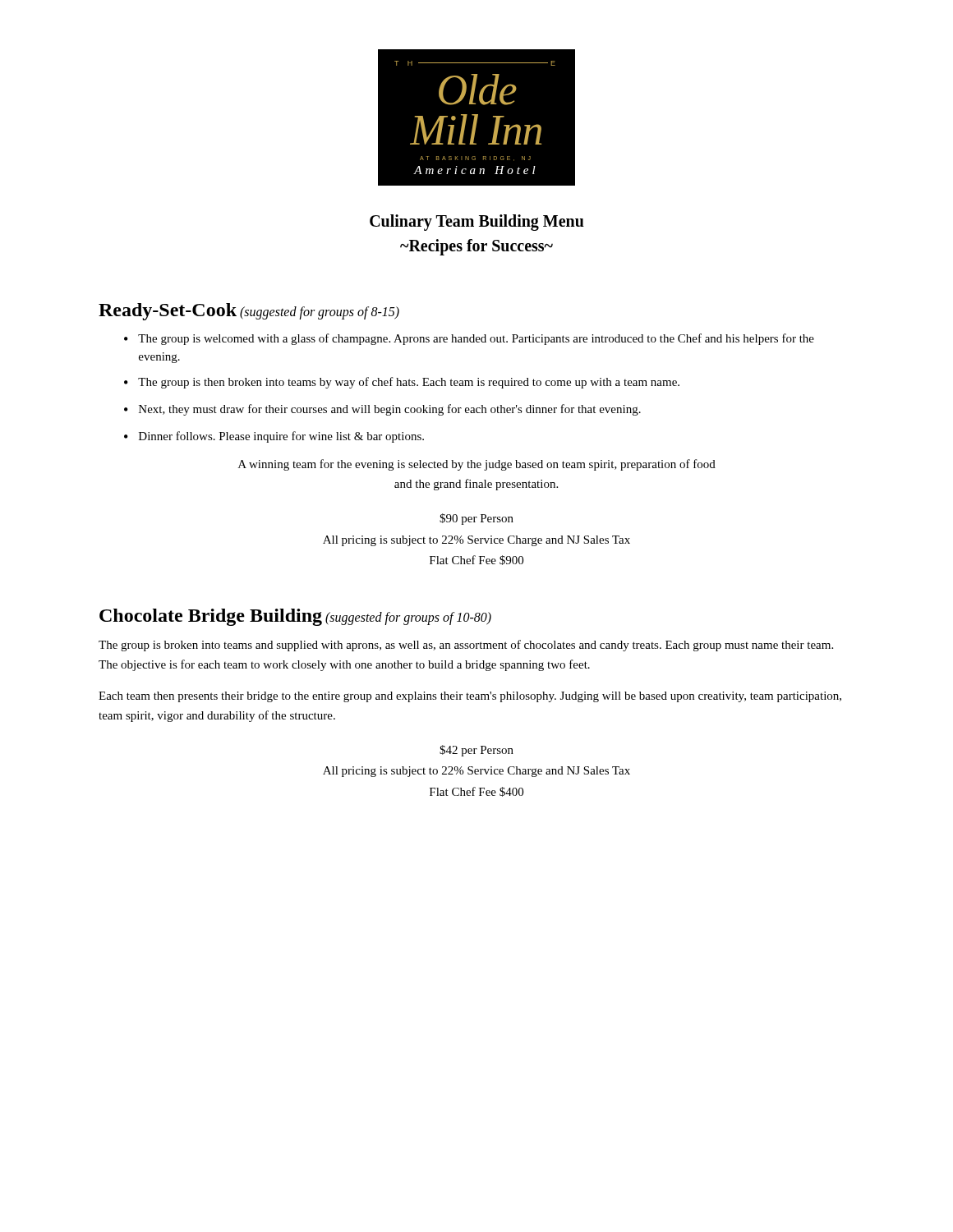Click on the text block that says "$90 per Person All pricing is subject"
The height and width of the screenshot is (1232, 953).
[476, 539]
